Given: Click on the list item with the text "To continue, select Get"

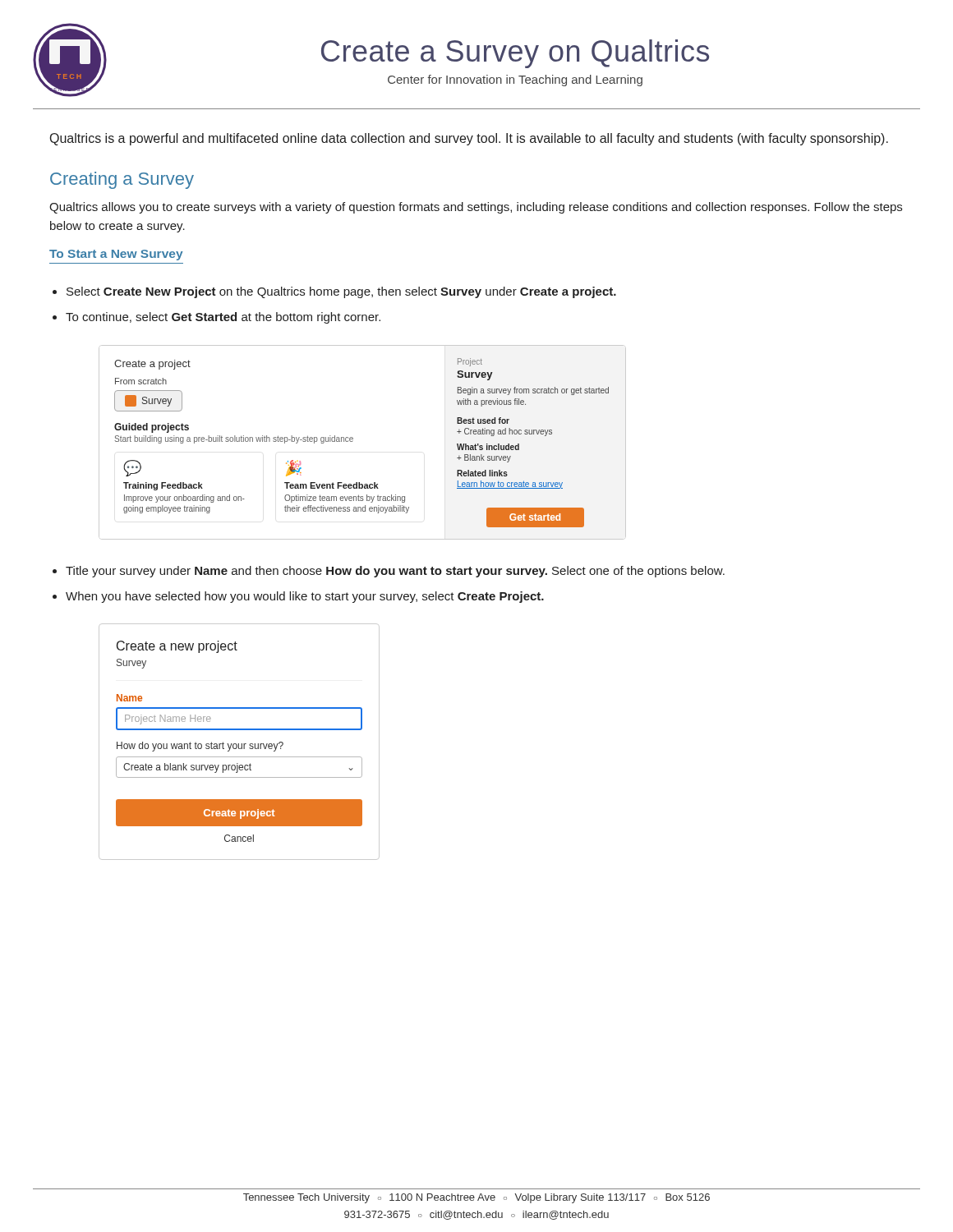Looking at the screenshot, I should (224, 317).
